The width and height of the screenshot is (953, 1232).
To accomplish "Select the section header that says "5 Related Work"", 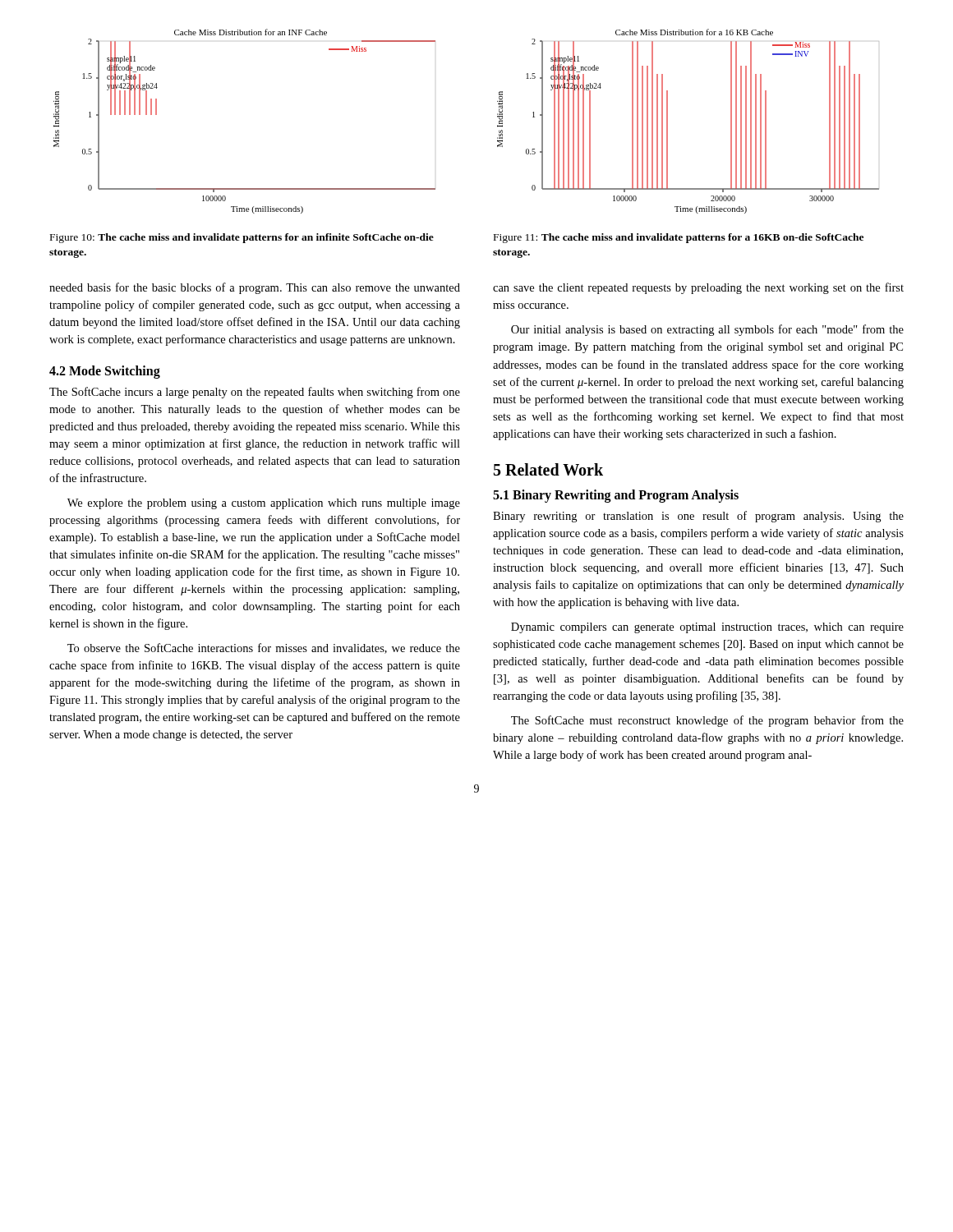I will [548, 469].
